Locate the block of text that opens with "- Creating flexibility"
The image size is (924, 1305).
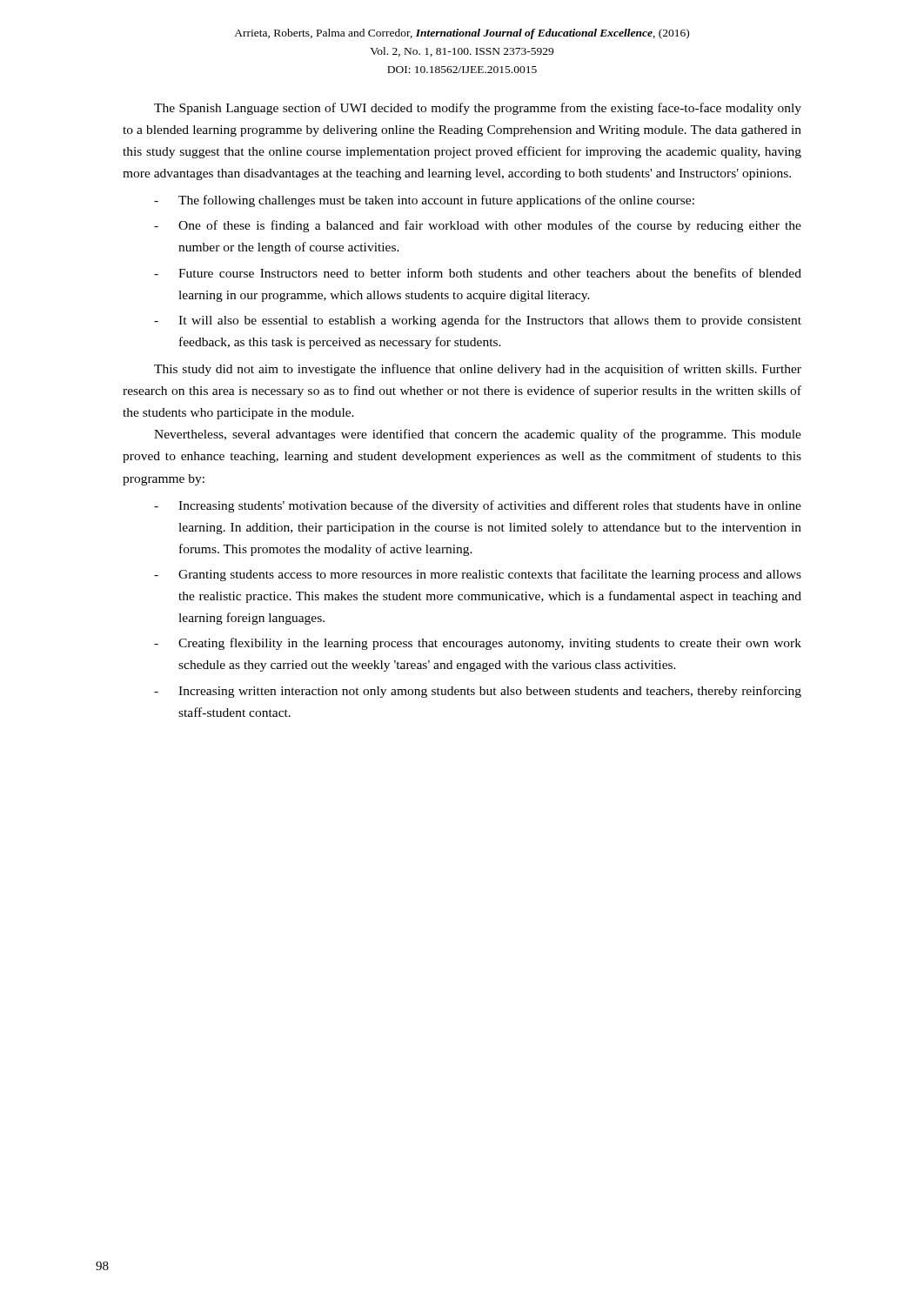coord(462,654)
